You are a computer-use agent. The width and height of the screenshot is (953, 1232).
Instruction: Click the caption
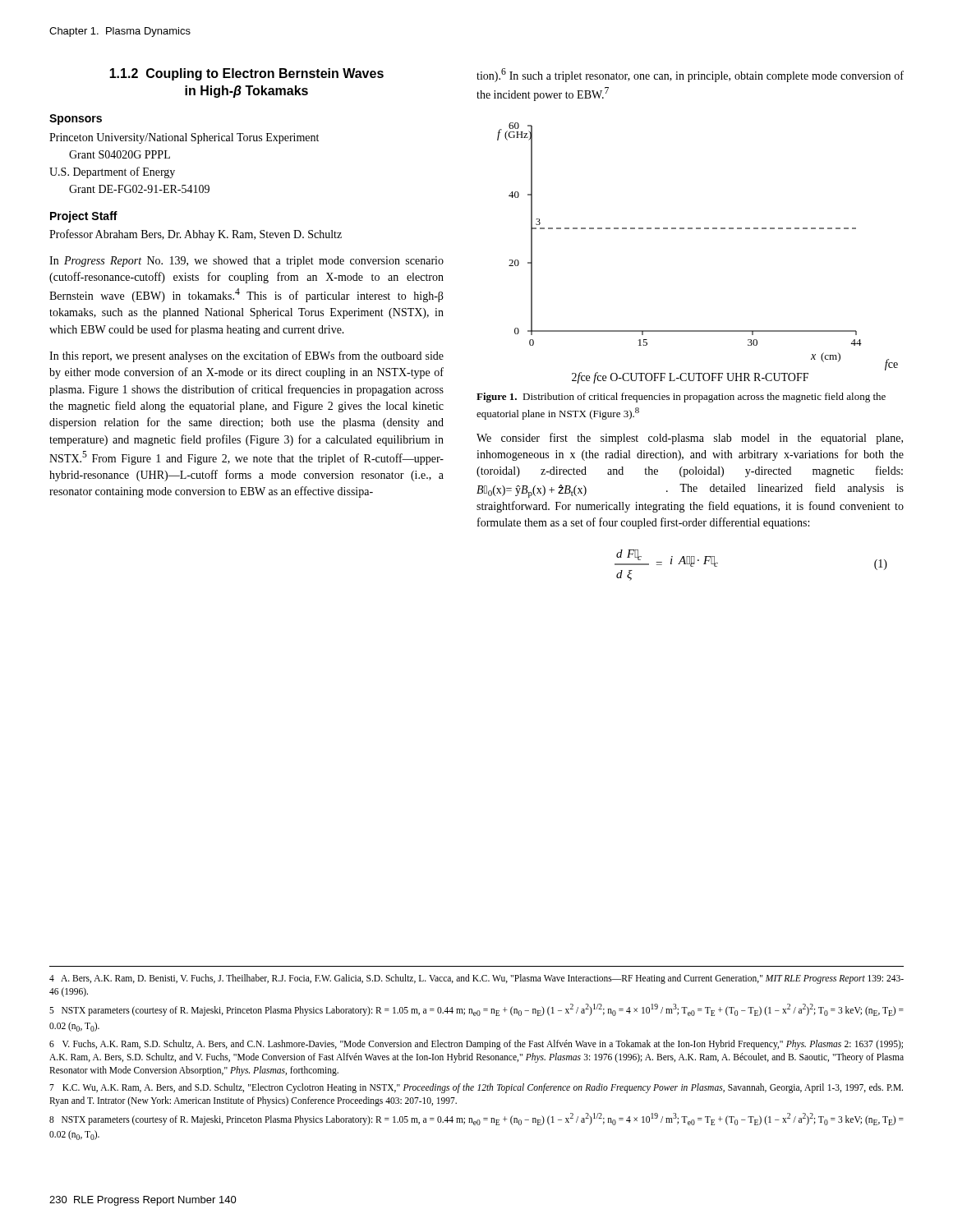[681, 405]
